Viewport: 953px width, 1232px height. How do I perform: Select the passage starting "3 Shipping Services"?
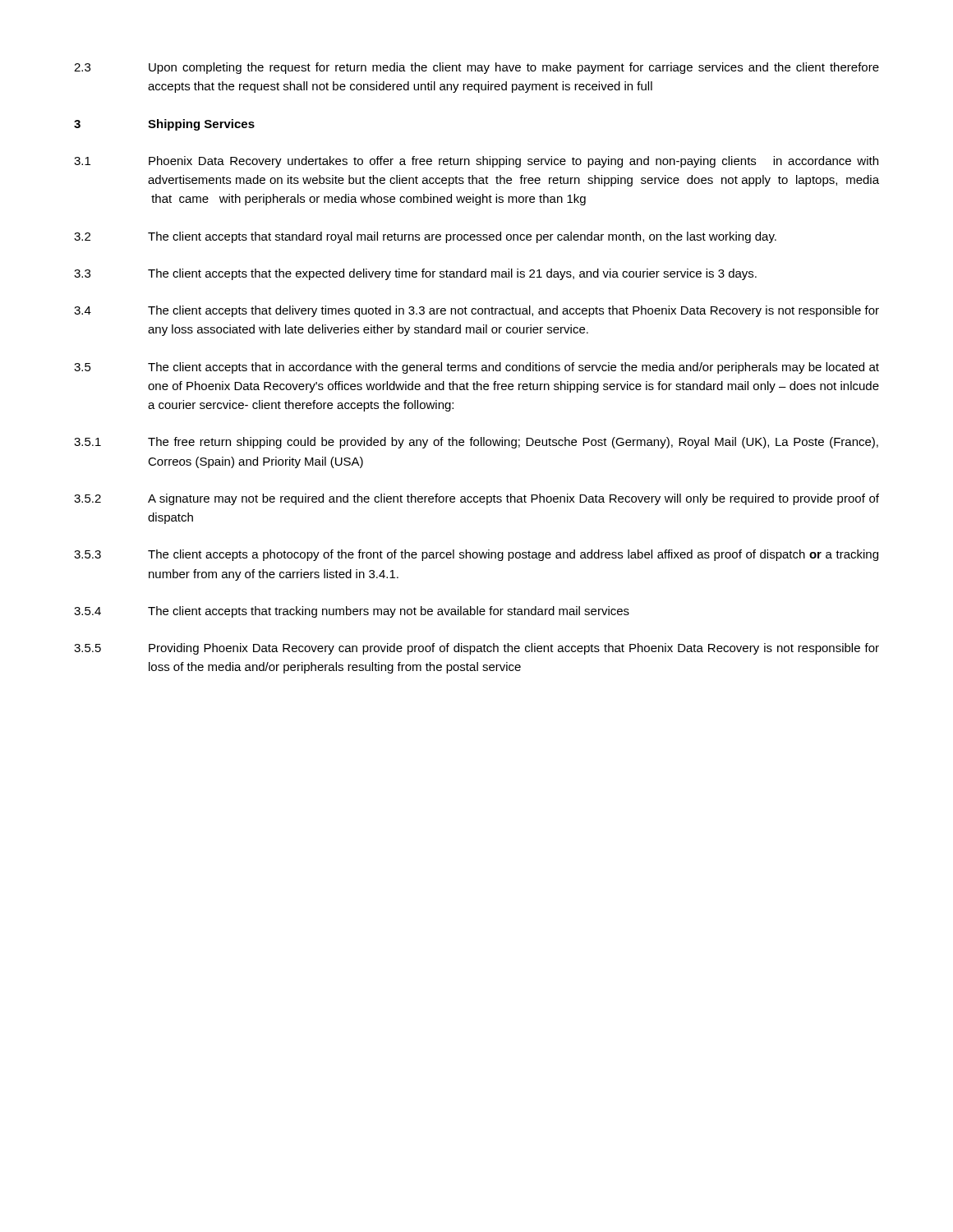[x=164, y=125]
